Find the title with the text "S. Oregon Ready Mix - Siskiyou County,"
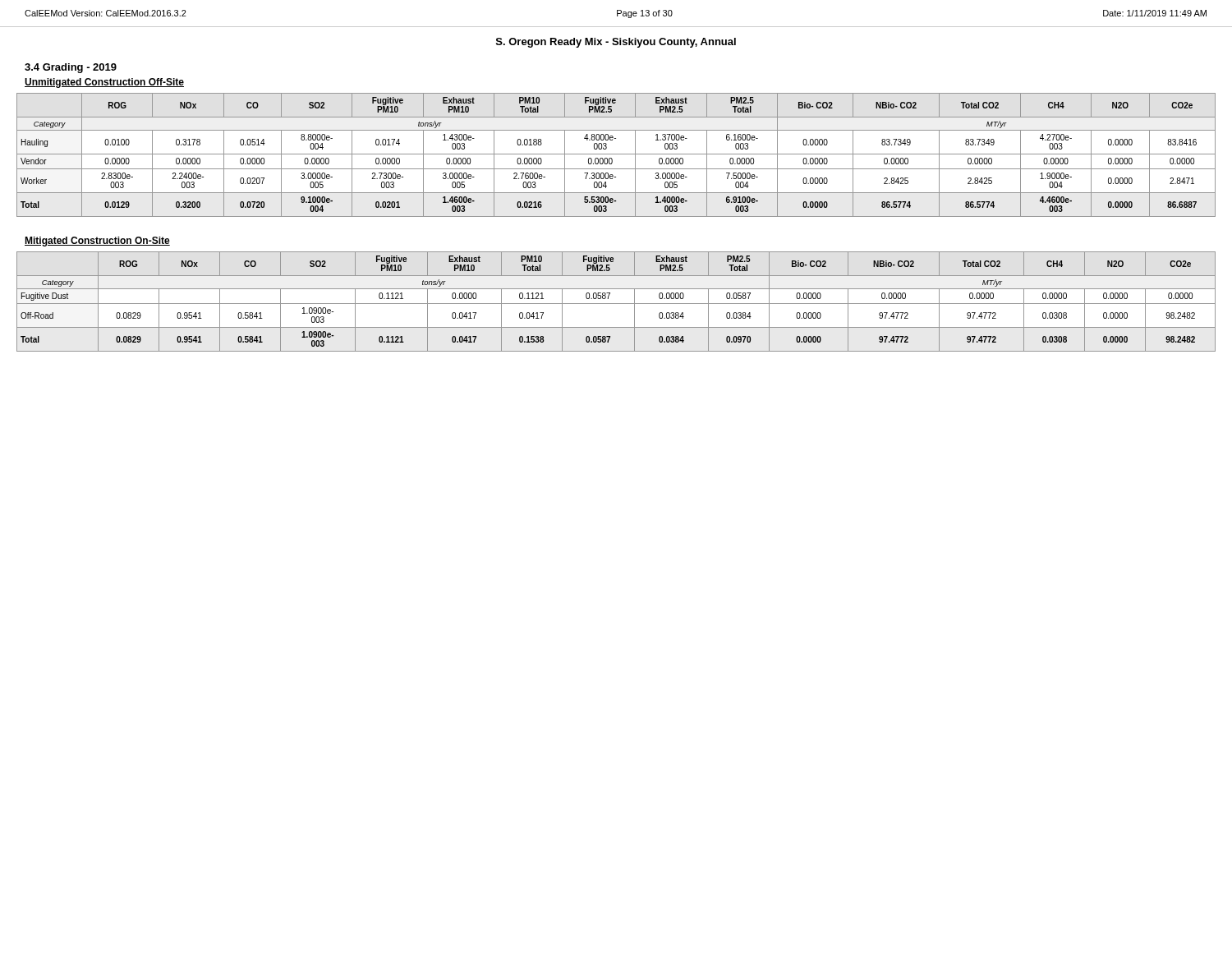 (616, 42)
